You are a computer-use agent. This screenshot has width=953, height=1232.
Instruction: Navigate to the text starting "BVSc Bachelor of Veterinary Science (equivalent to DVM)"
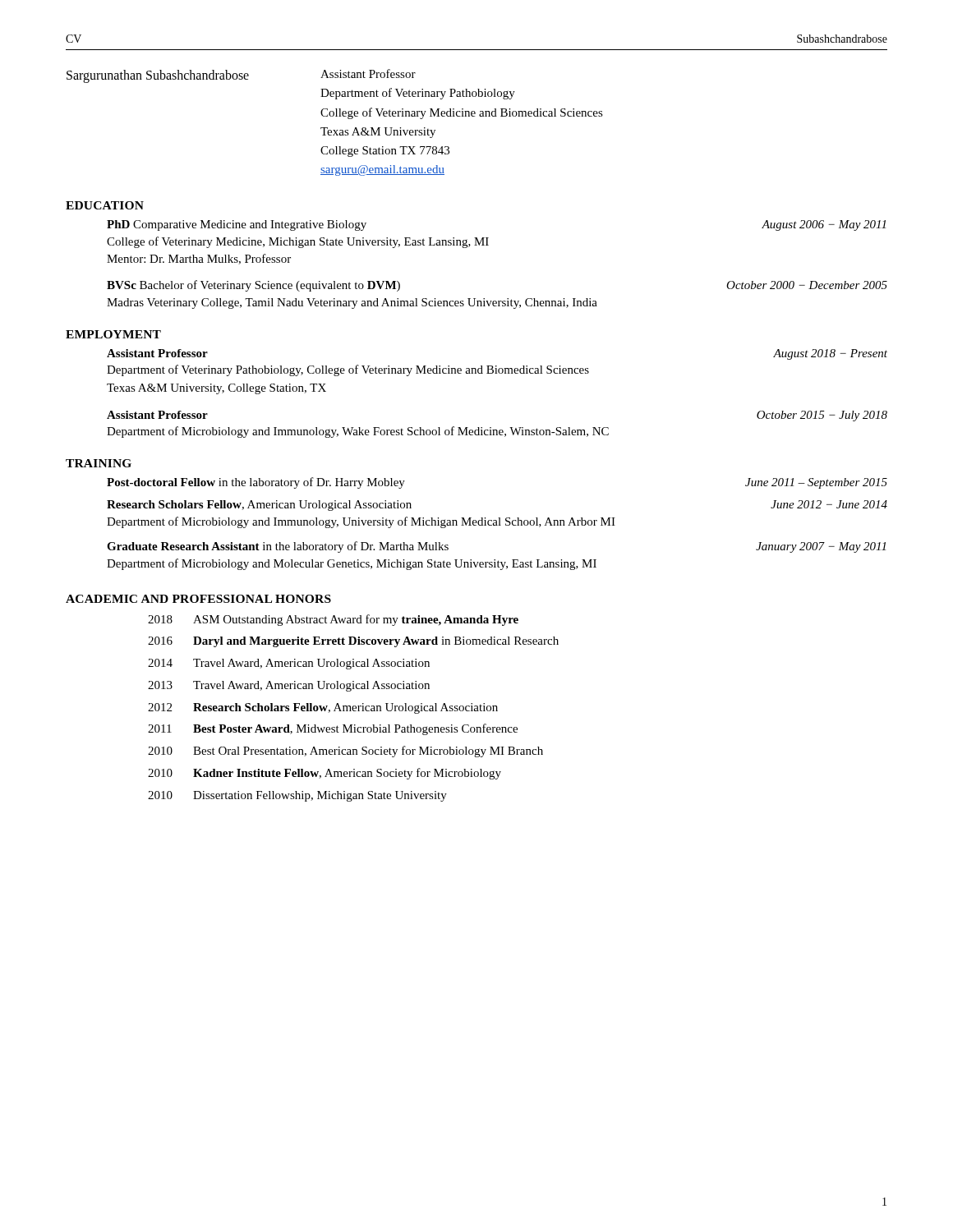[x=497, y=295]
